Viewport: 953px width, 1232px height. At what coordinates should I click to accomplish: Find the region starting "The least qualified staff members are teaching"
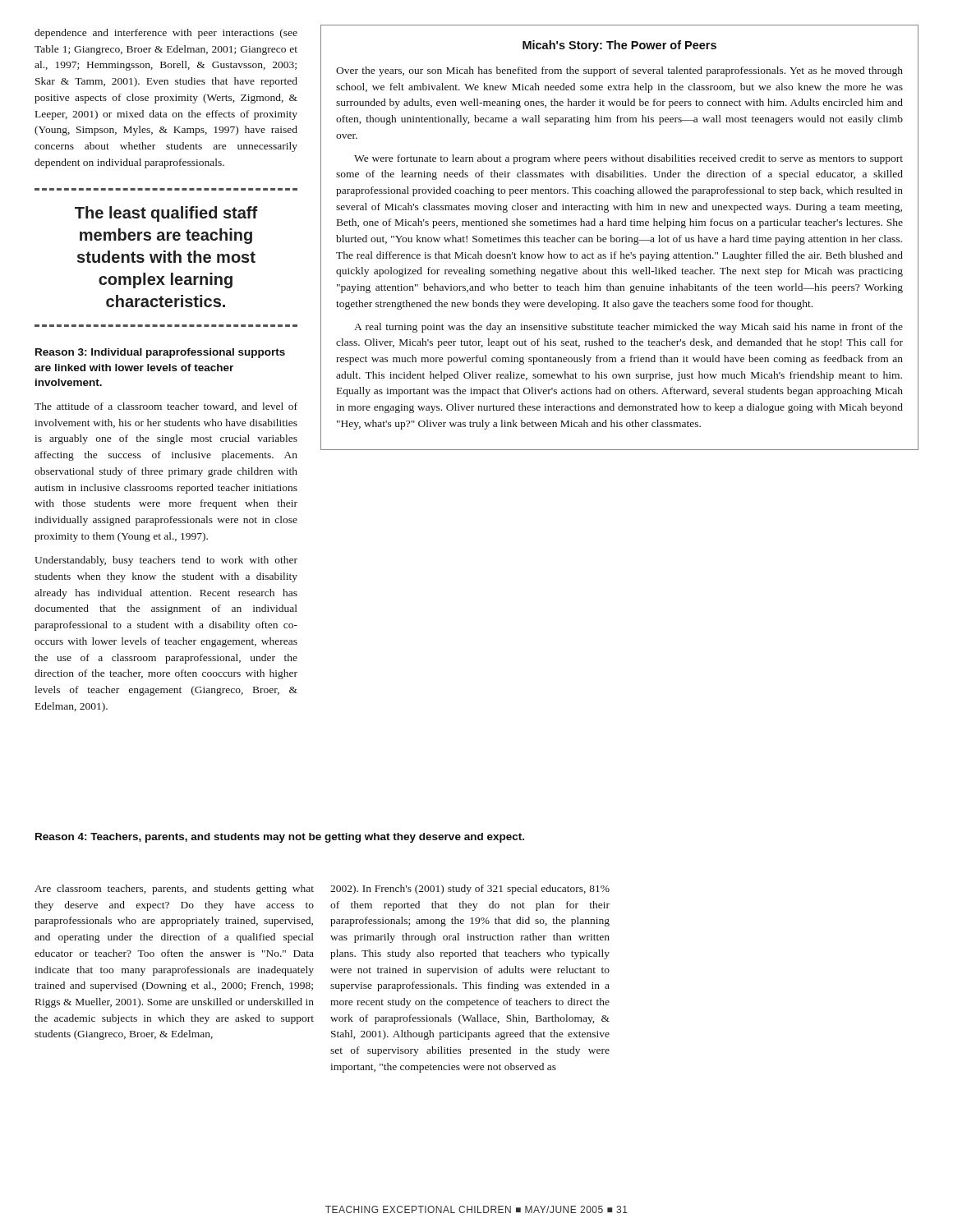(166, 258)
